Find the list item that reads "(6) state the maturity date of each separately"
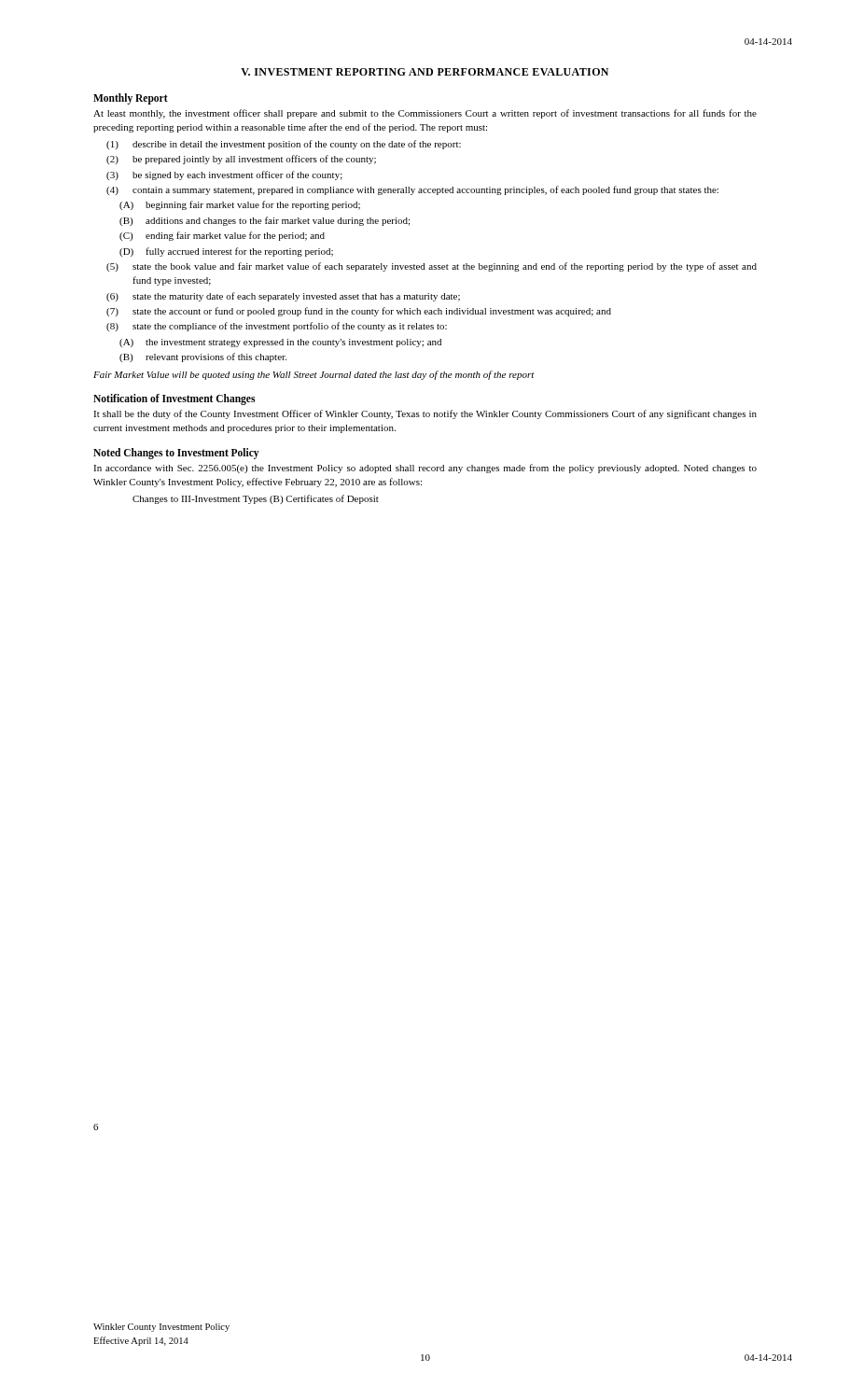Screen dimensions: 1400x850 click(x=425, y=296)
